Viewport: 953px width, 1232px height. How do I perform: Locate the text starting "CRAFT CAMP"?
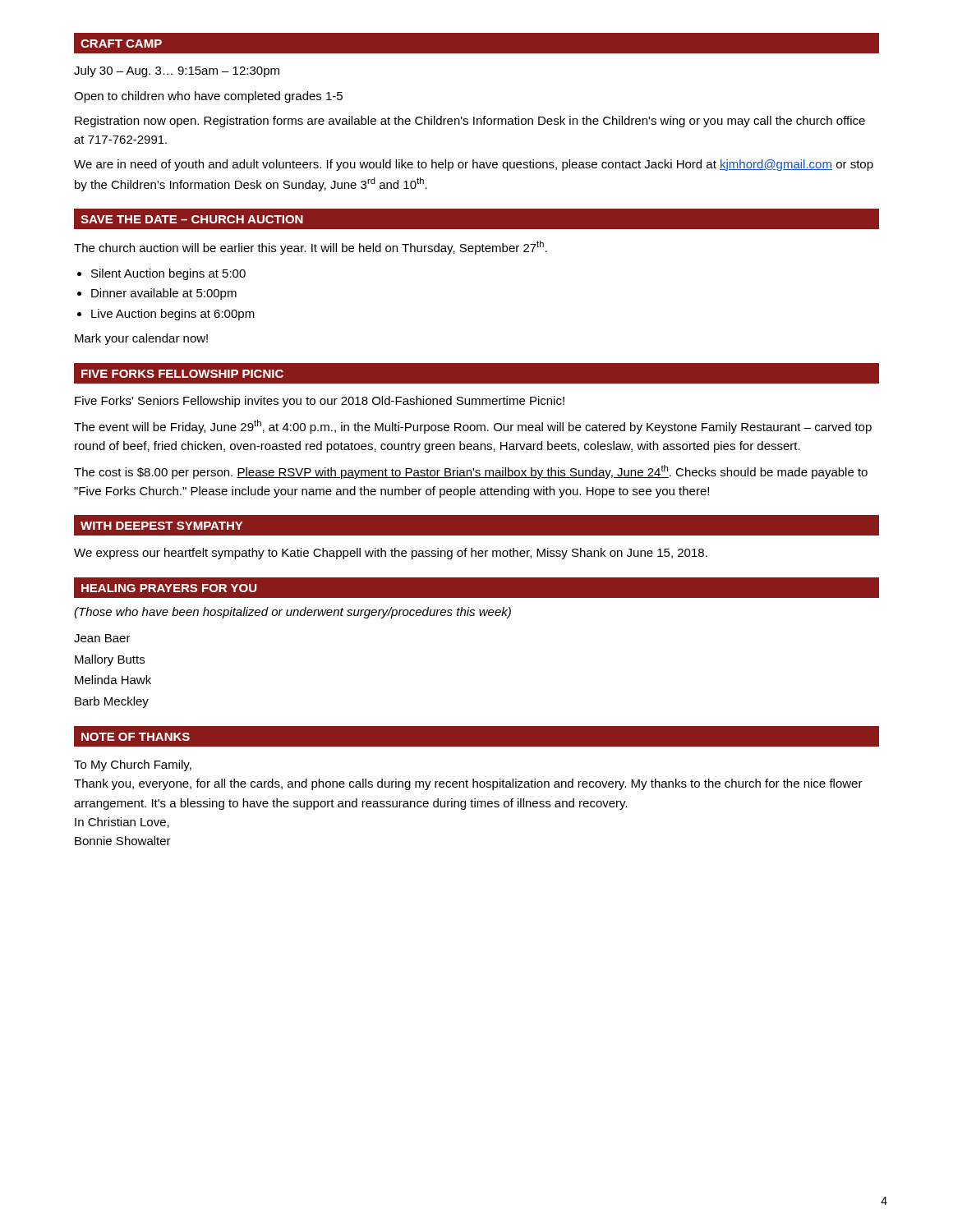click(121, 43)
